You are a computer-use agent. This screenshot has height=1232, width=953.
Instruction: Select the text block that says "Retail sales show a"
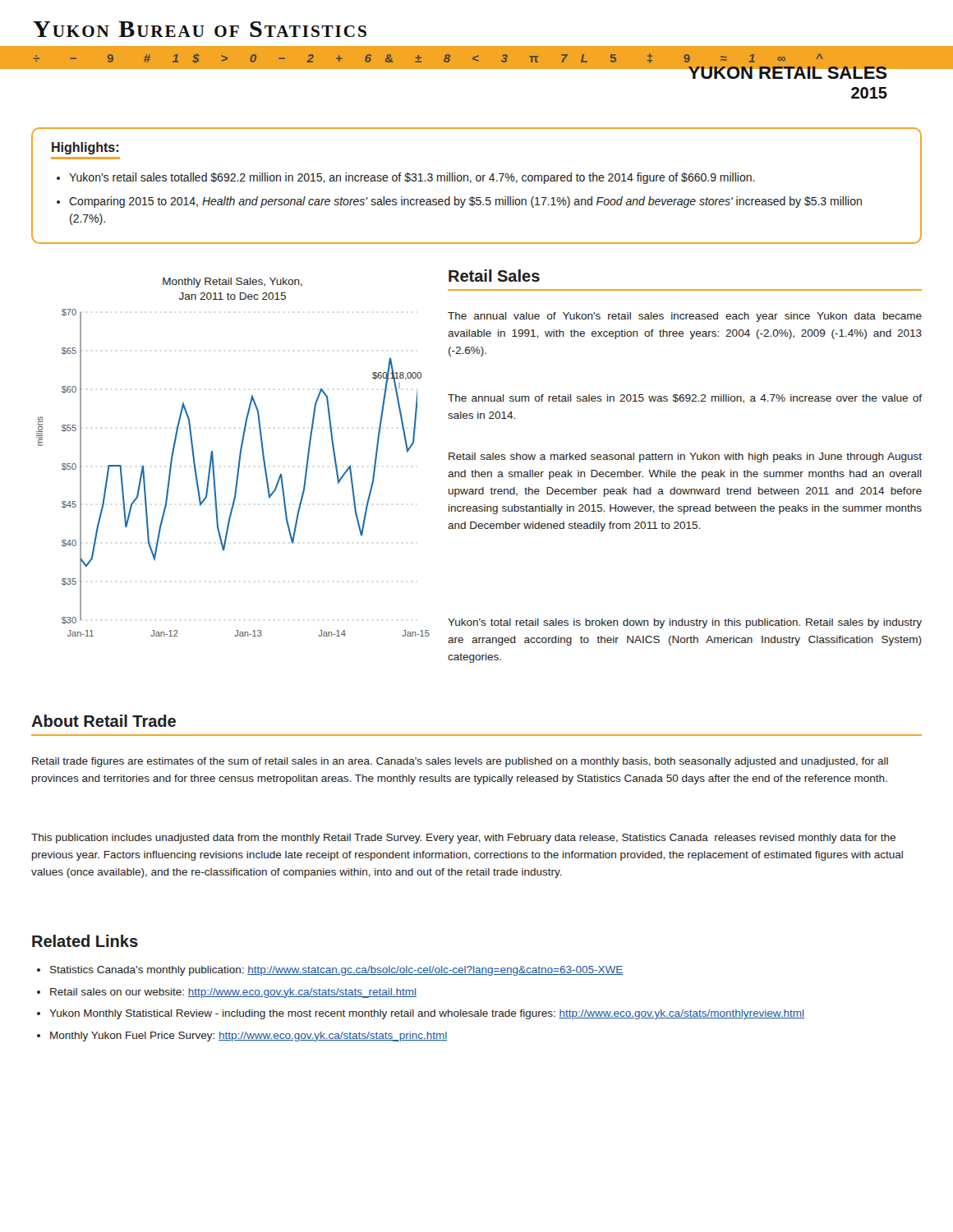coord(685,491)
